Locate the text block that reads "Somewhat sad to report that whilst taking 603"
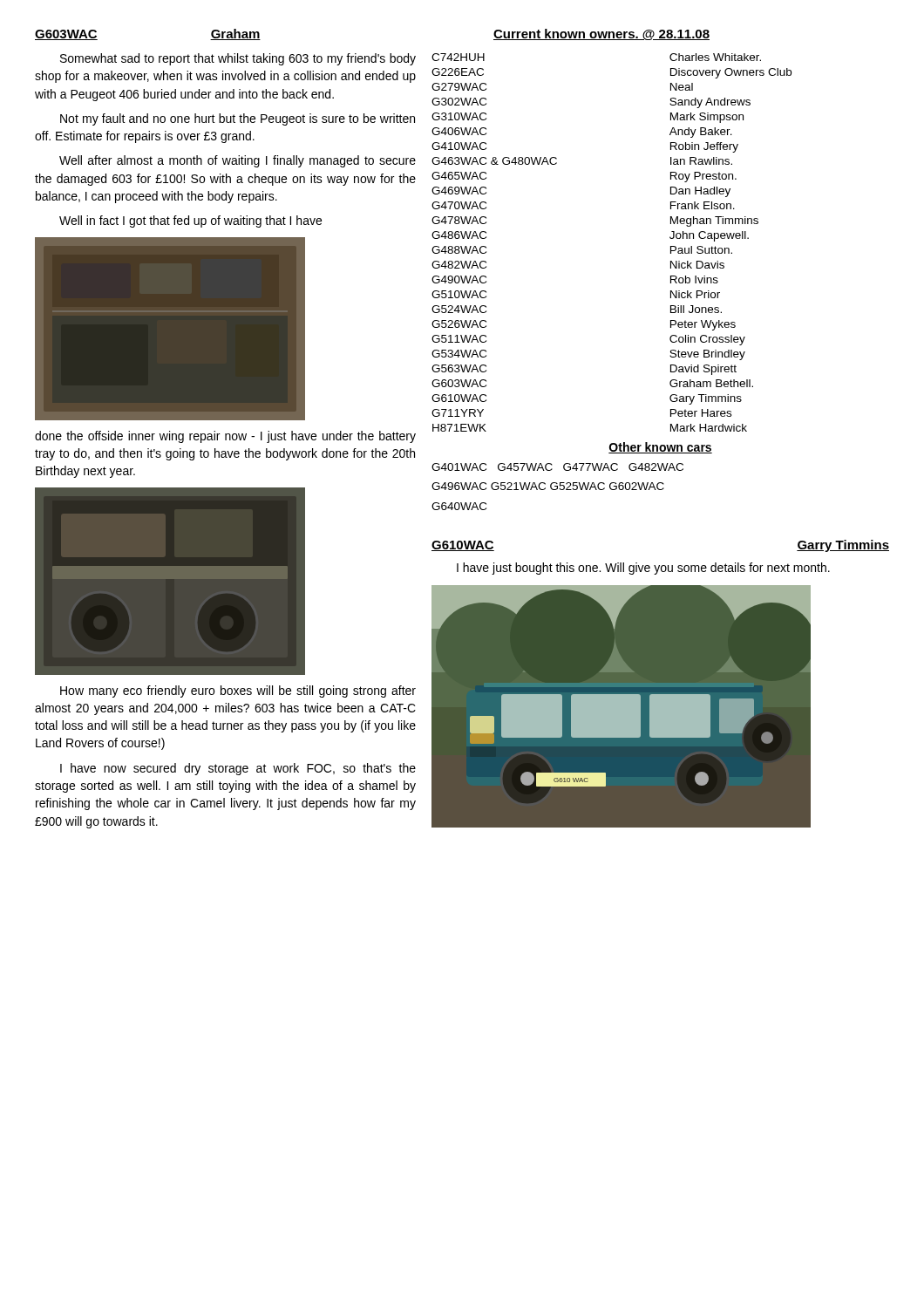The image size is (924, 1308). point(225,140)
